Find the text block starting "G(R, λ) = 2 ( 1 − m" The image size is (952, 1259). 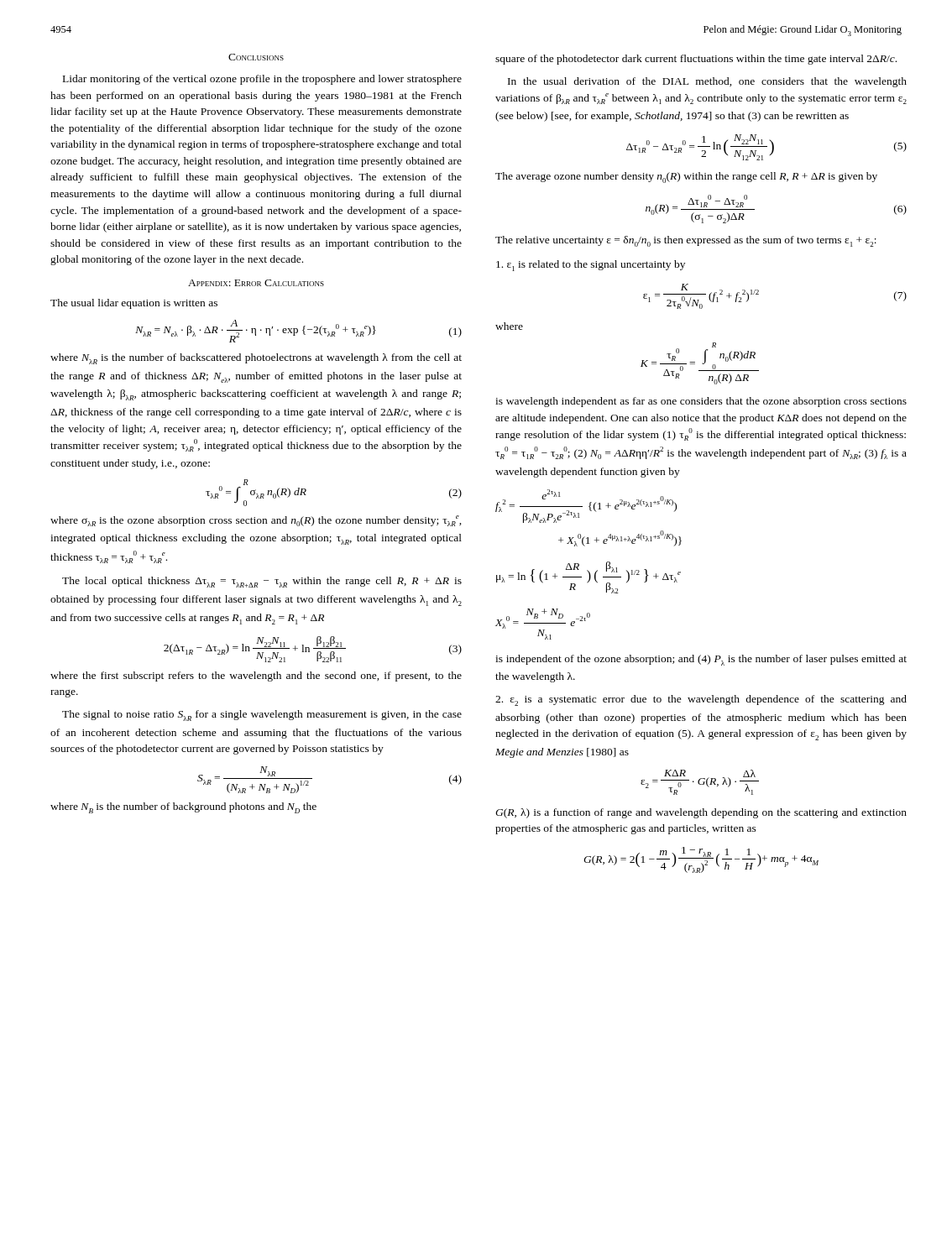coord(701,859)
